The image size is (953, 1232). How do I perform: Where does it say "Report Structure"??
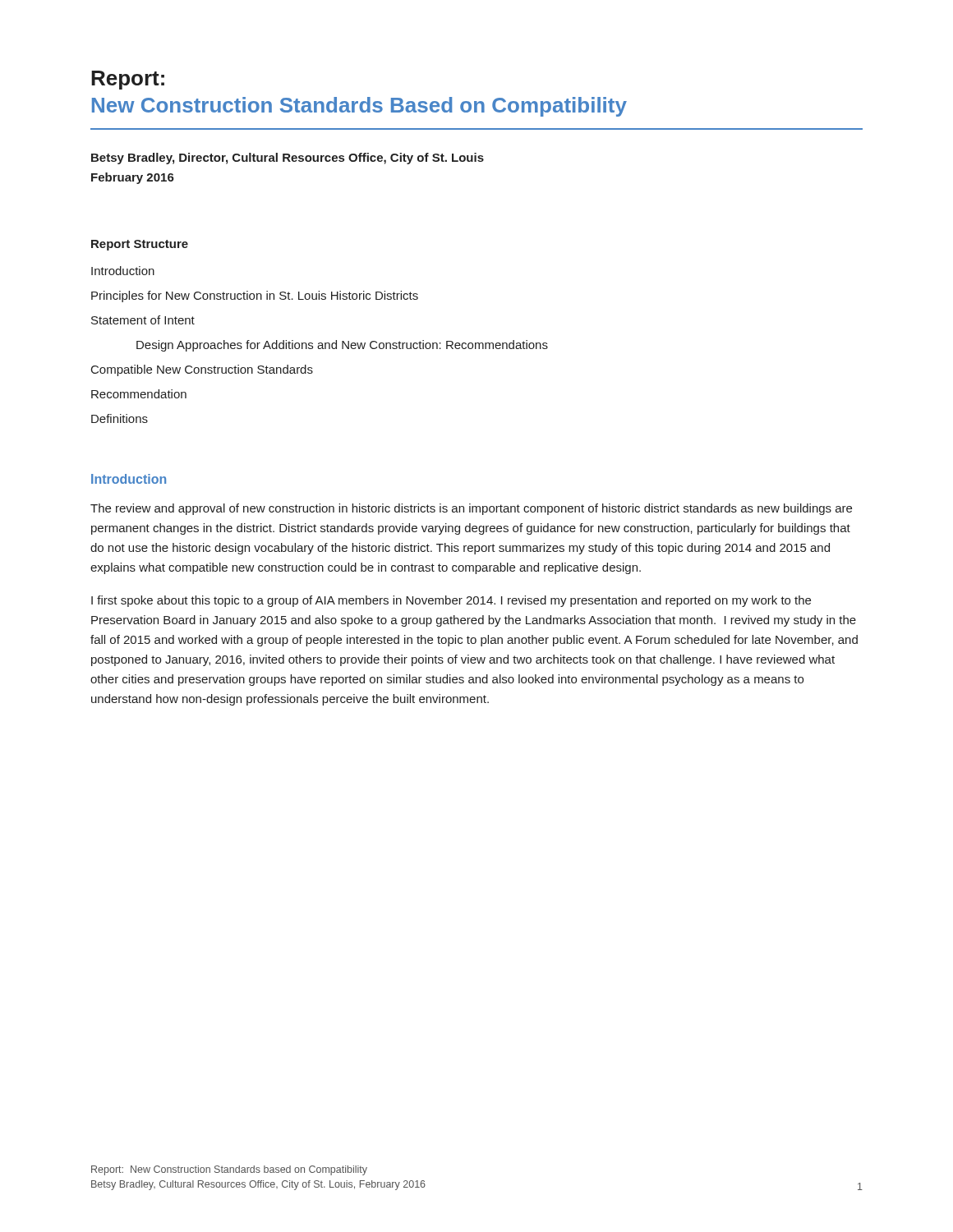coord(139,244)
